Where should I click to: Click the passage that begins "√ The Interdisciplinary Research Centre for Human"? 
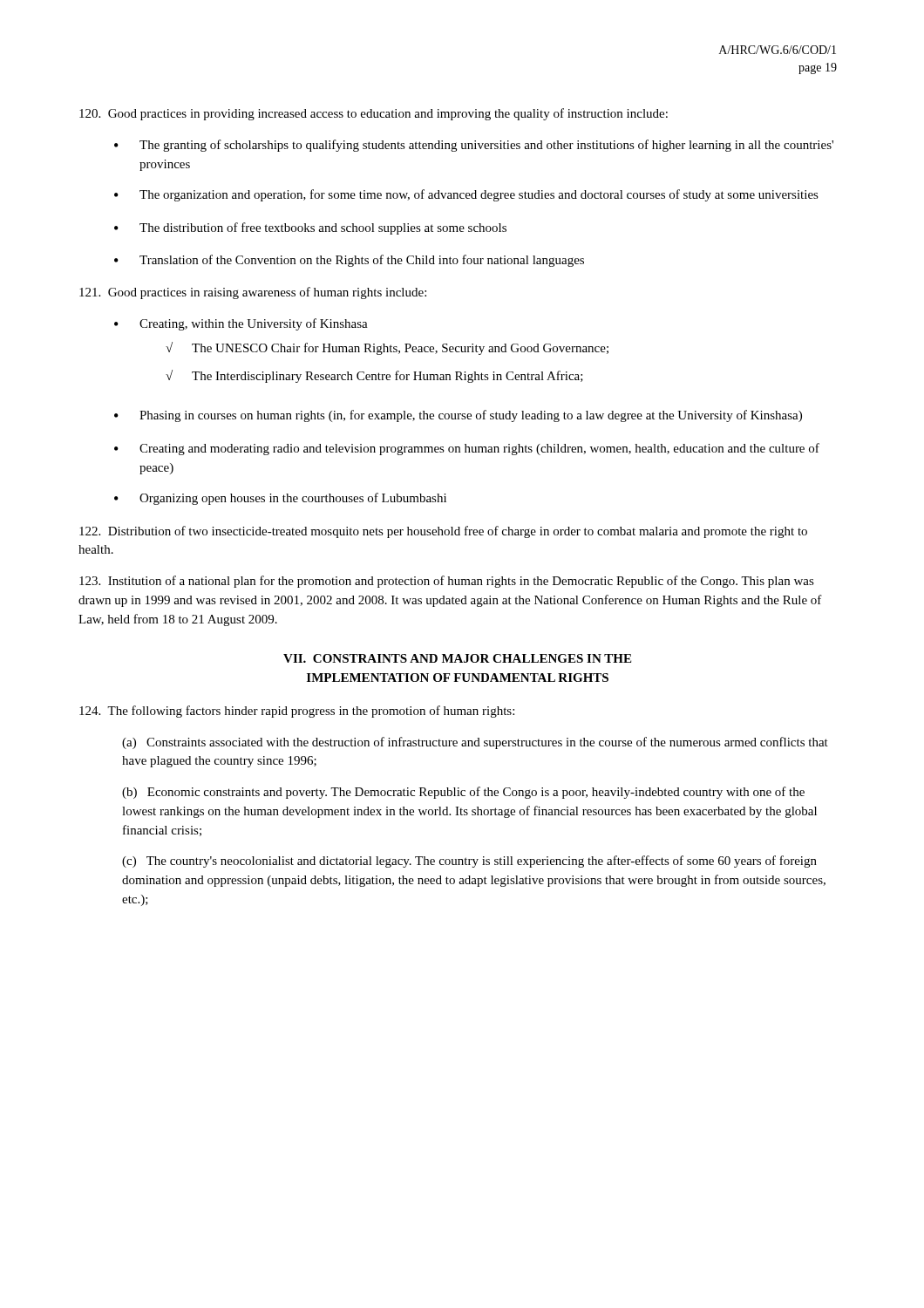pyautogui.click(x=501, y=376)
